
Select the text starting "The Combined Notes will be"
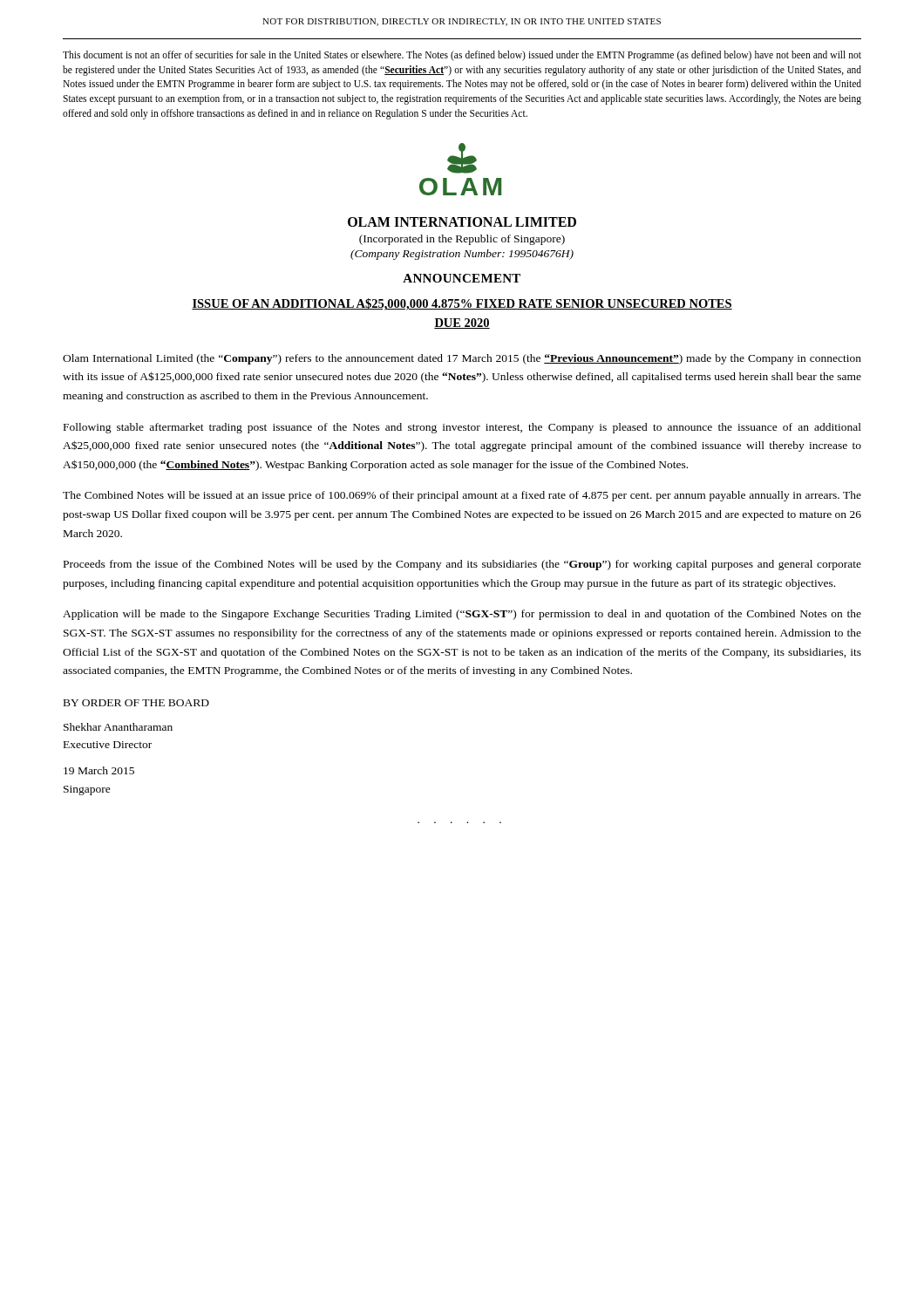pyautogui.click(x=462, y=514)
